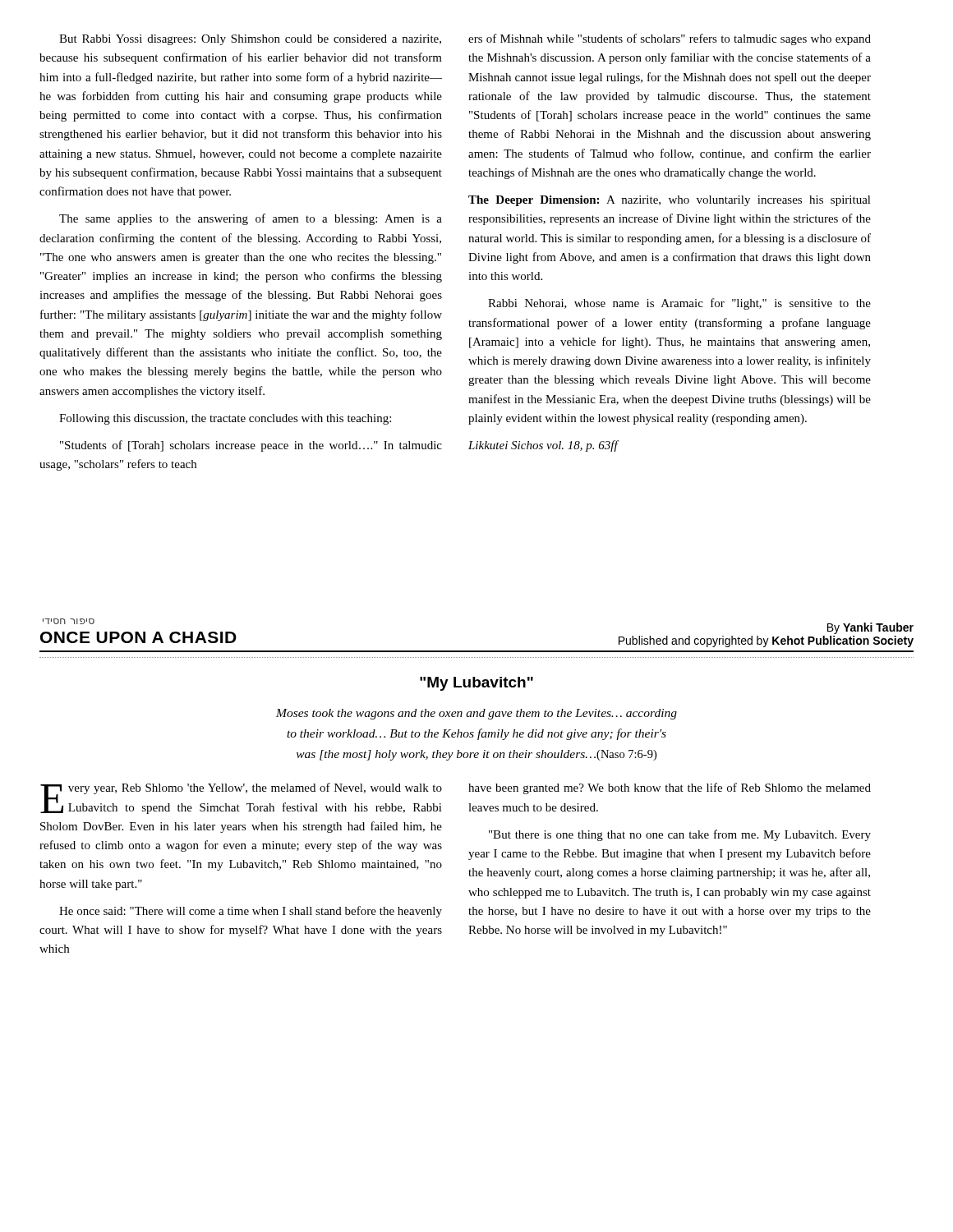The width and height of the screenshot is (953, 1232).
Task: Find the text starting "have been granted"
Action: [670, 859]
